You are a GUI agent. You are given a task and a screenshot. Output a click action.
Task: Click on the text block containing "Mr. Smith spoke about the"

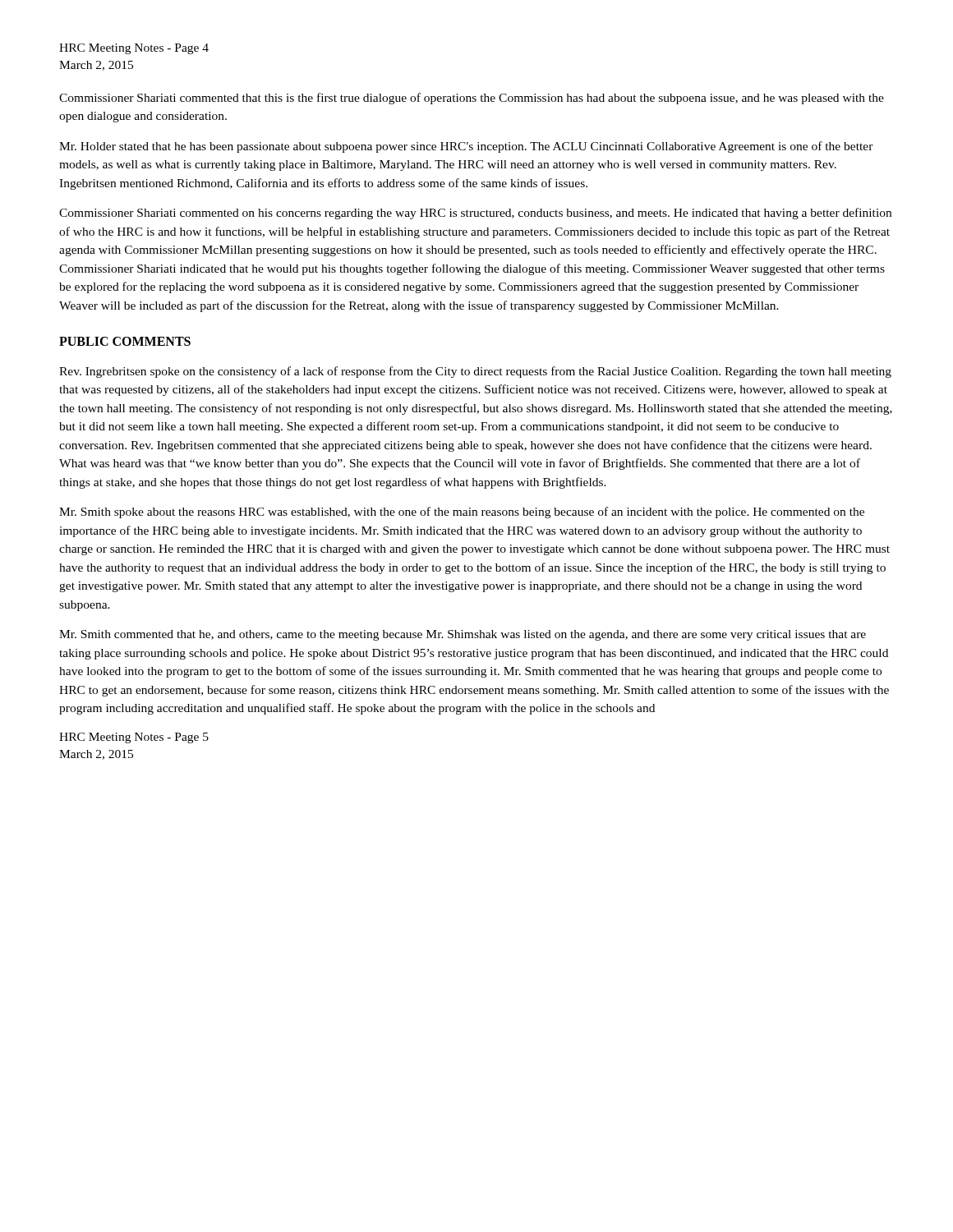coord(476,558)
